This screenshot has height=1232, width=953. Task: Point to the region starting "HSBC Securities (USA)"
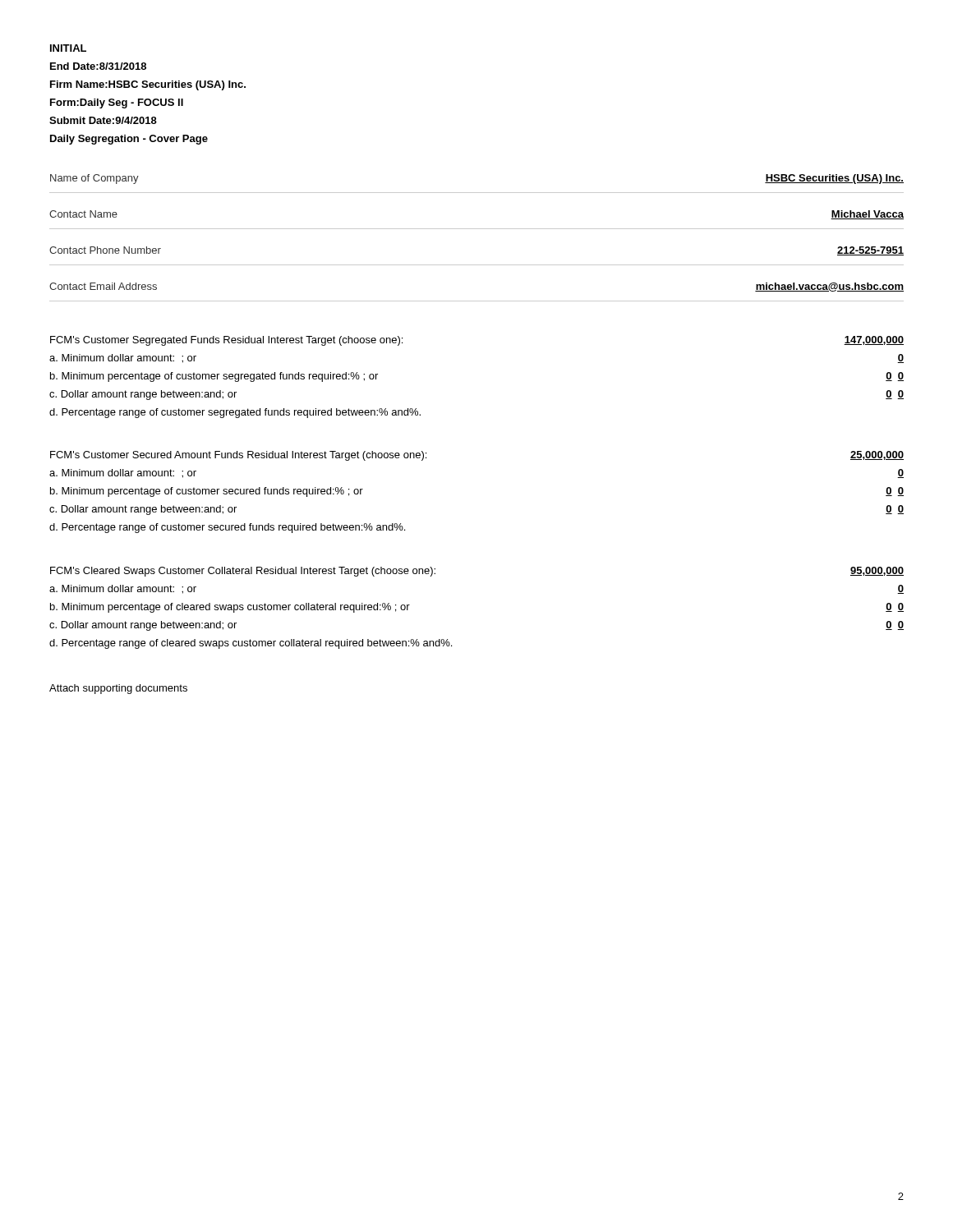click(835, 177)
